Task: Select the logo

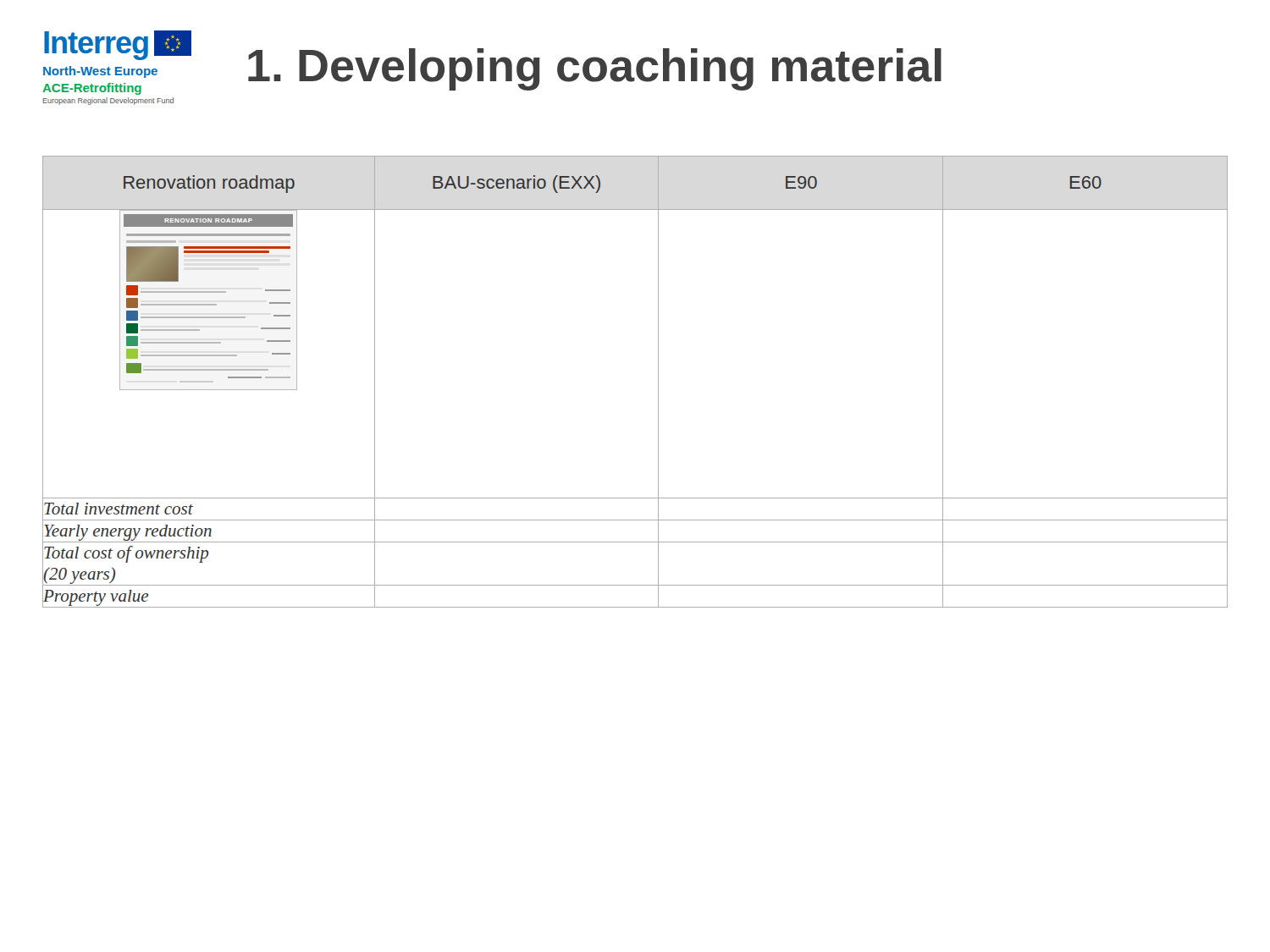Action: (127, 65)
